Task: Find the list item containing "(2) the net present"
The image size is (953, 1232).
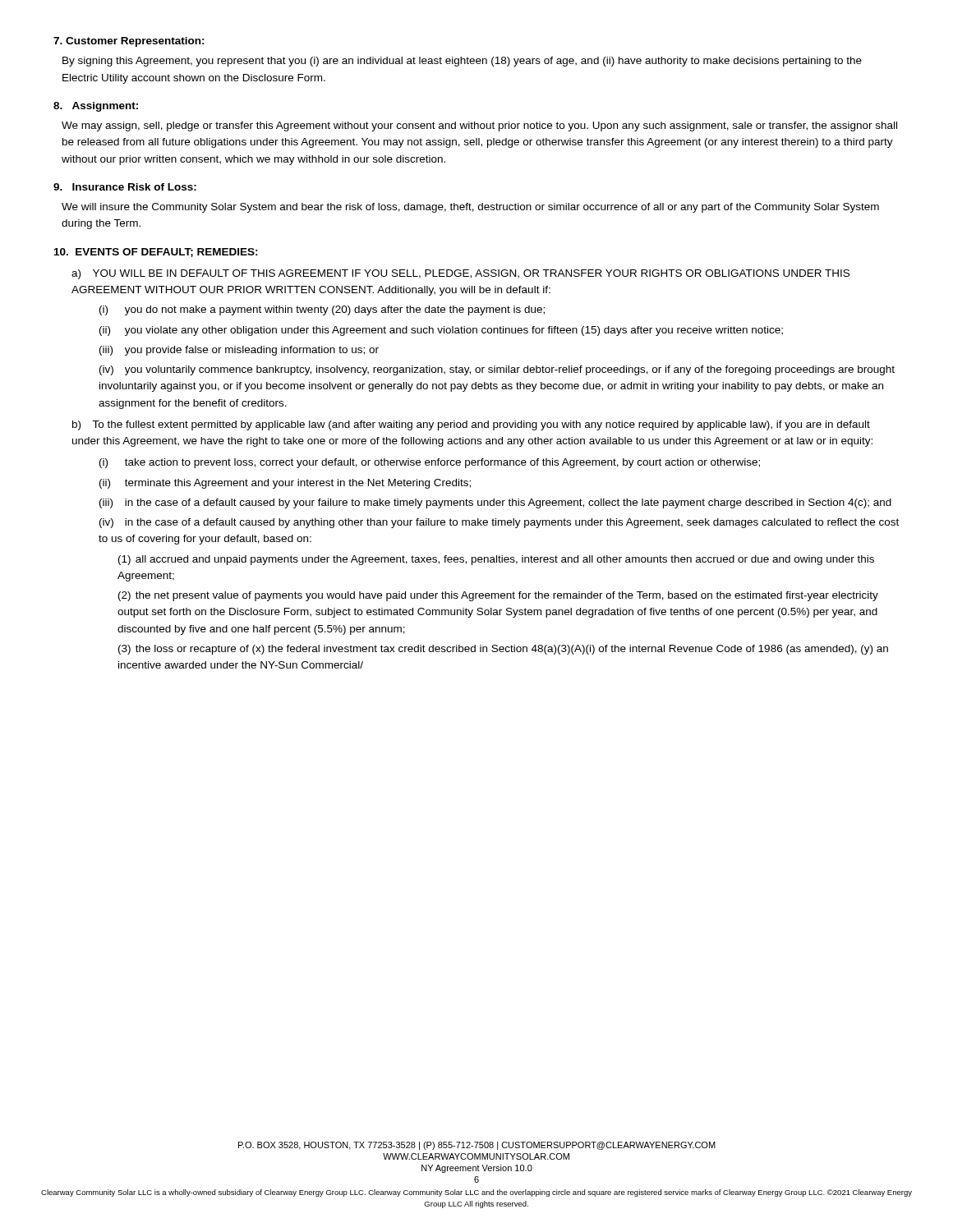Action: click(x=498, y=611)
